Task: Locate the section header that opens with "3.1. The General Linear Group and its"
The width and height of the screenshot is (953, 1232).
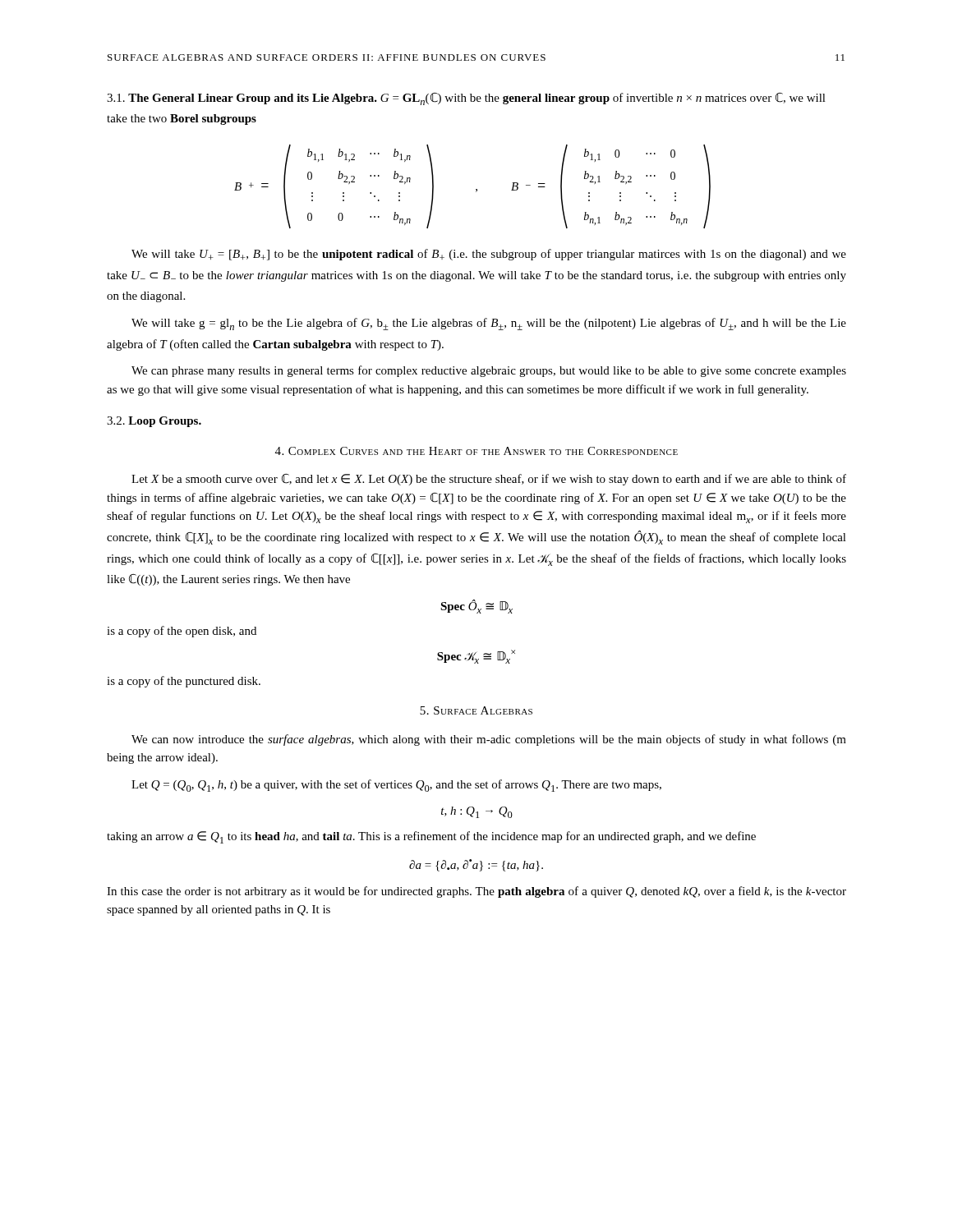Action: click(466, 108)
